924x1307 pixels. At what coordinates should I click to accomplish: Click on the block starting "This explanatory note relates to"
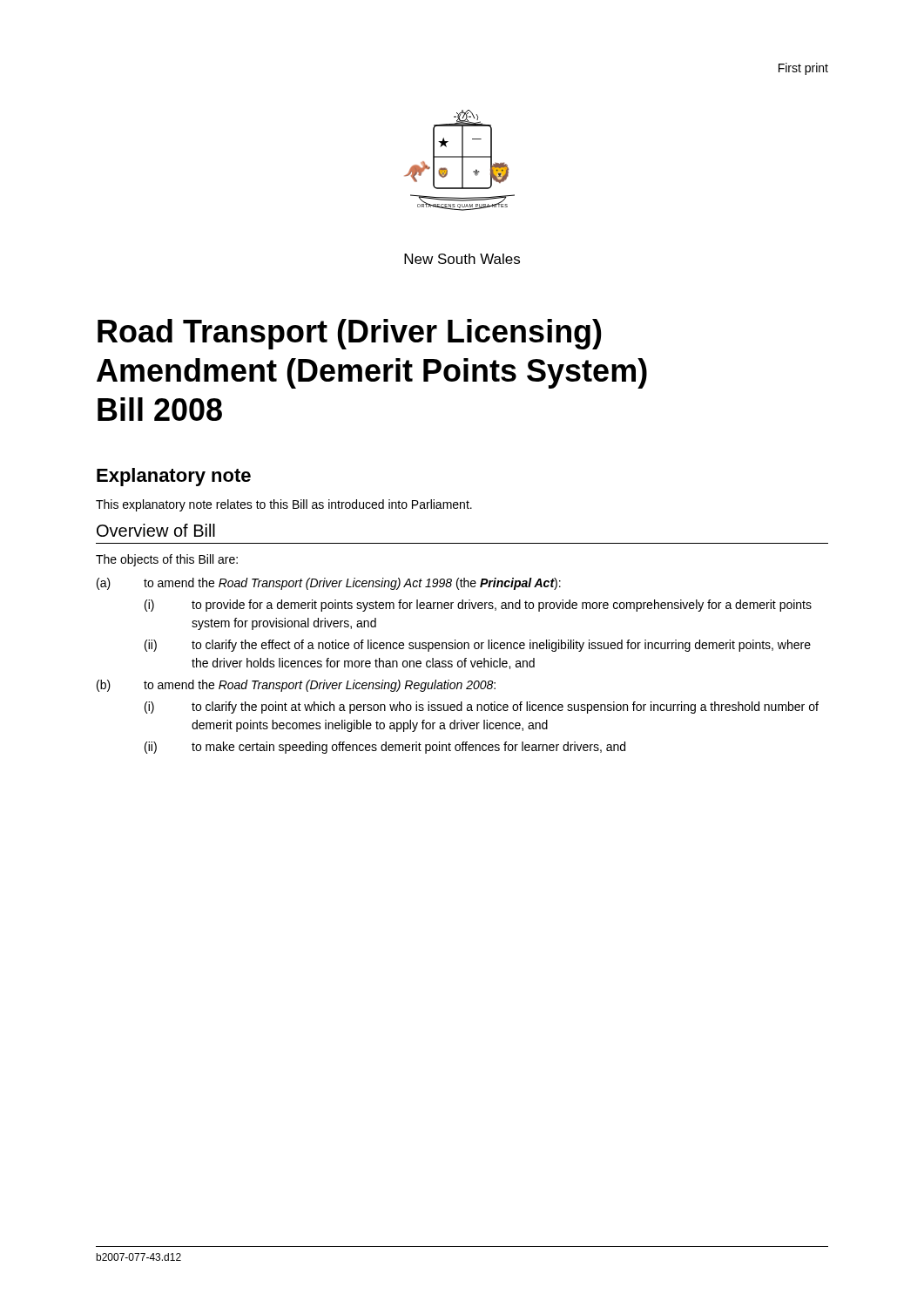pyautogui.click(x=284, y=505)
